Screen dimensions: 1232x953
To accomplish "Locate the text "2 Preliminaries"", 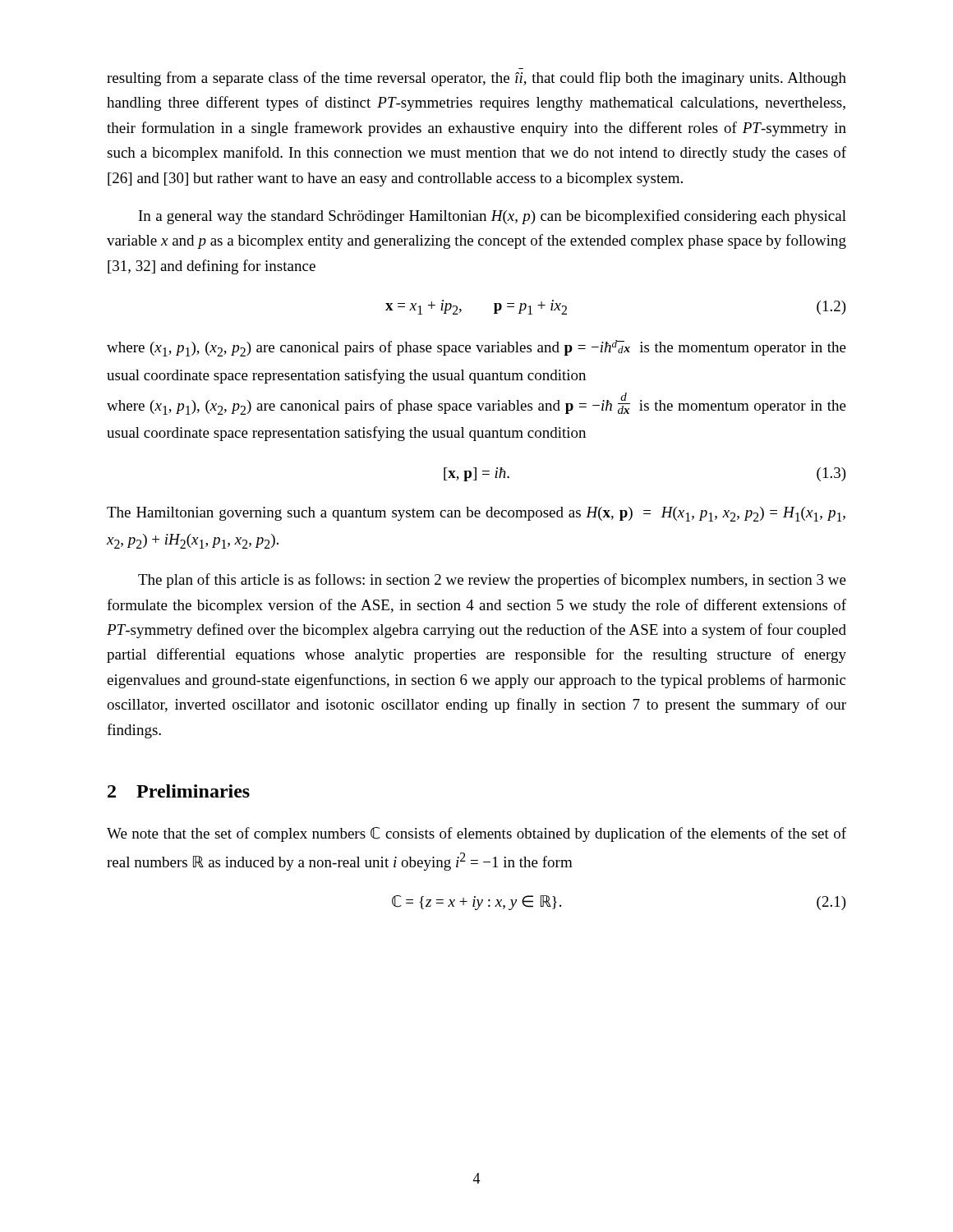I will [178, 791].
